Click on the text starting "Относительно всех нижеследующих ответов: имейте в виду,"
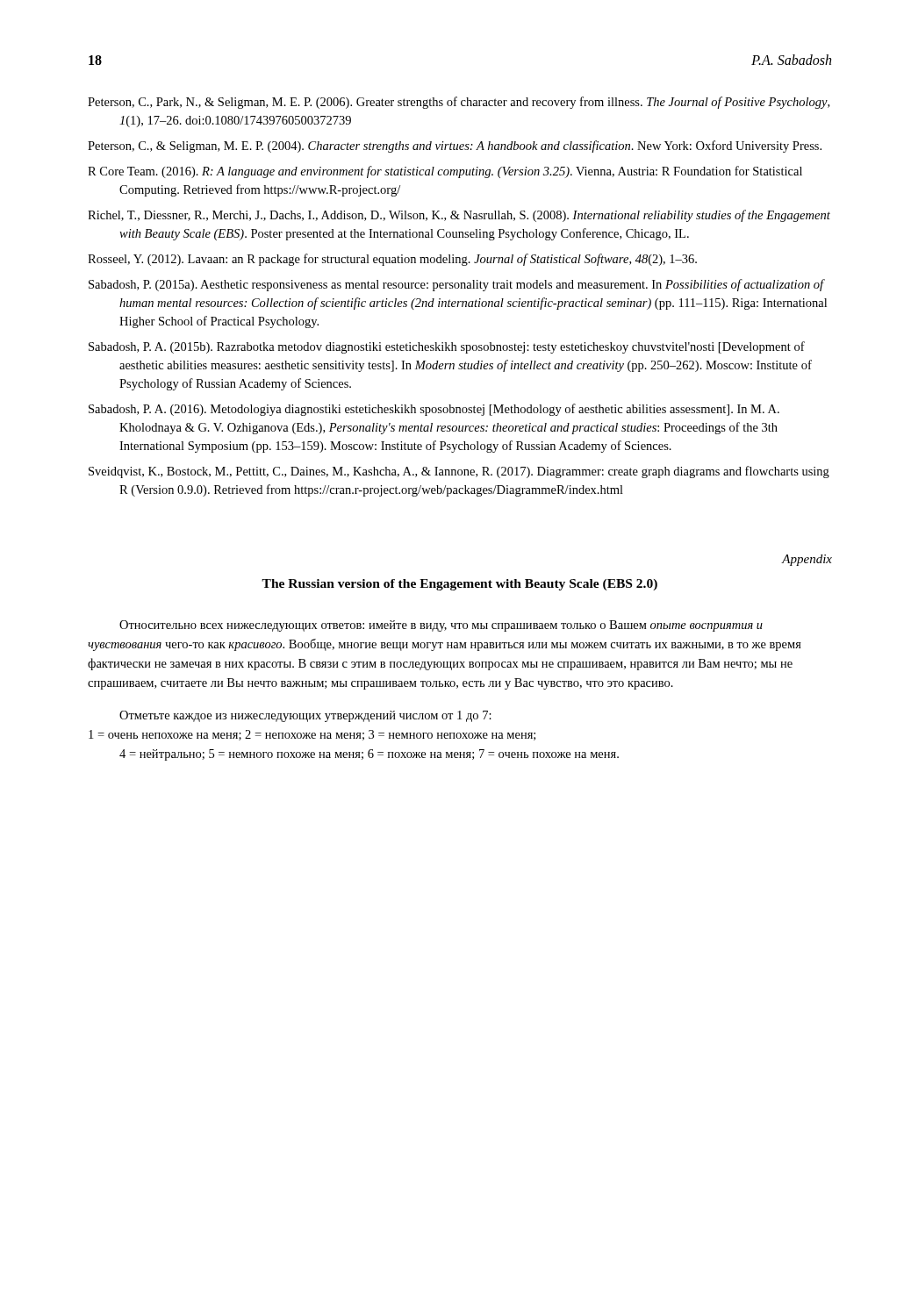The width and height of the screenshot is (911, 1316). pyautogui.click(x=460, y=654)
